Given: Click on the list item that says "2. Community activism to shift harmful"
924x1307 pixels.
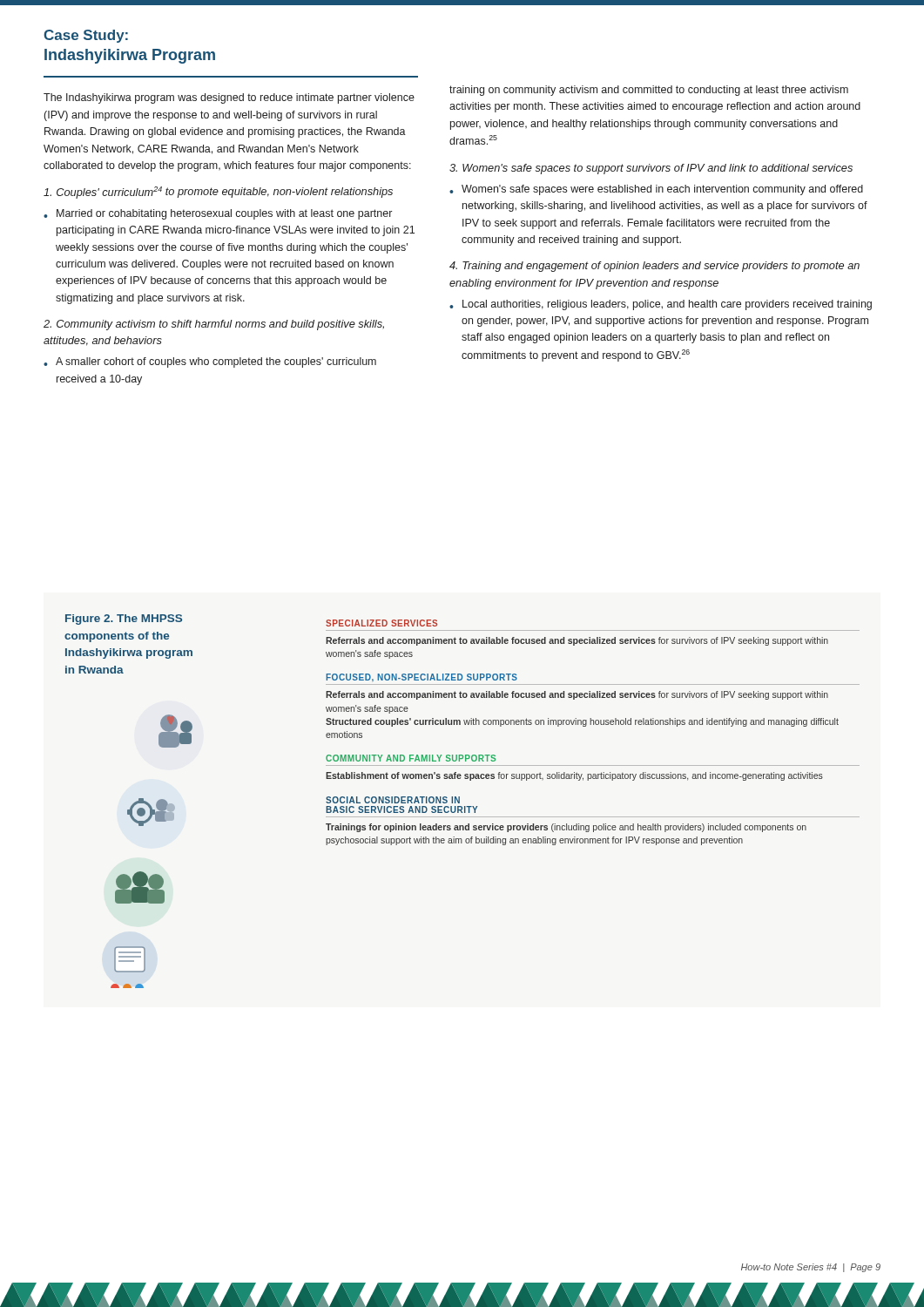Looking at the screenshot, I should coord(231,332).
